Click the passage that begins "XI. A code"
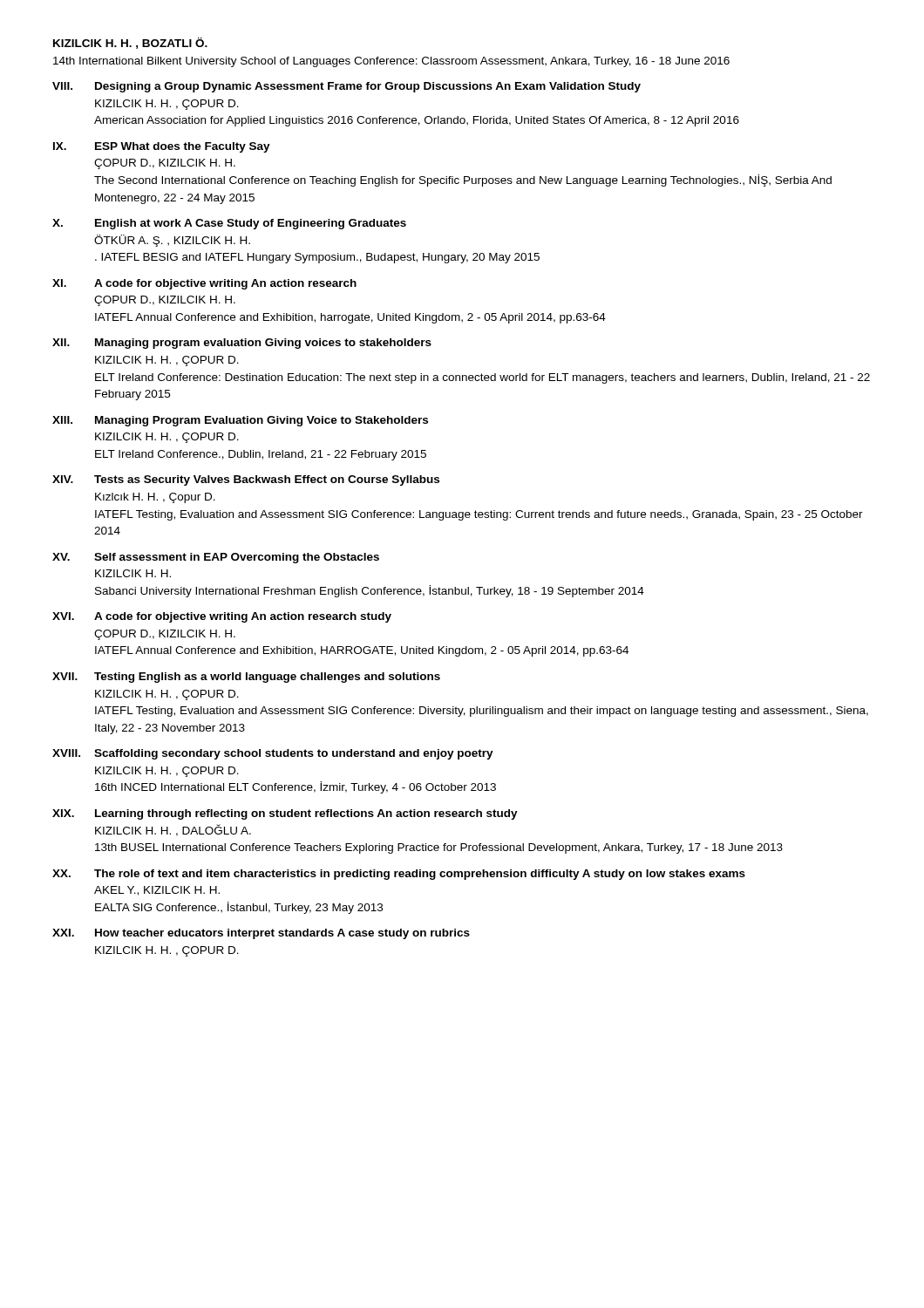The width and height of the screenshot is (924, 1308). click(204, 284)
